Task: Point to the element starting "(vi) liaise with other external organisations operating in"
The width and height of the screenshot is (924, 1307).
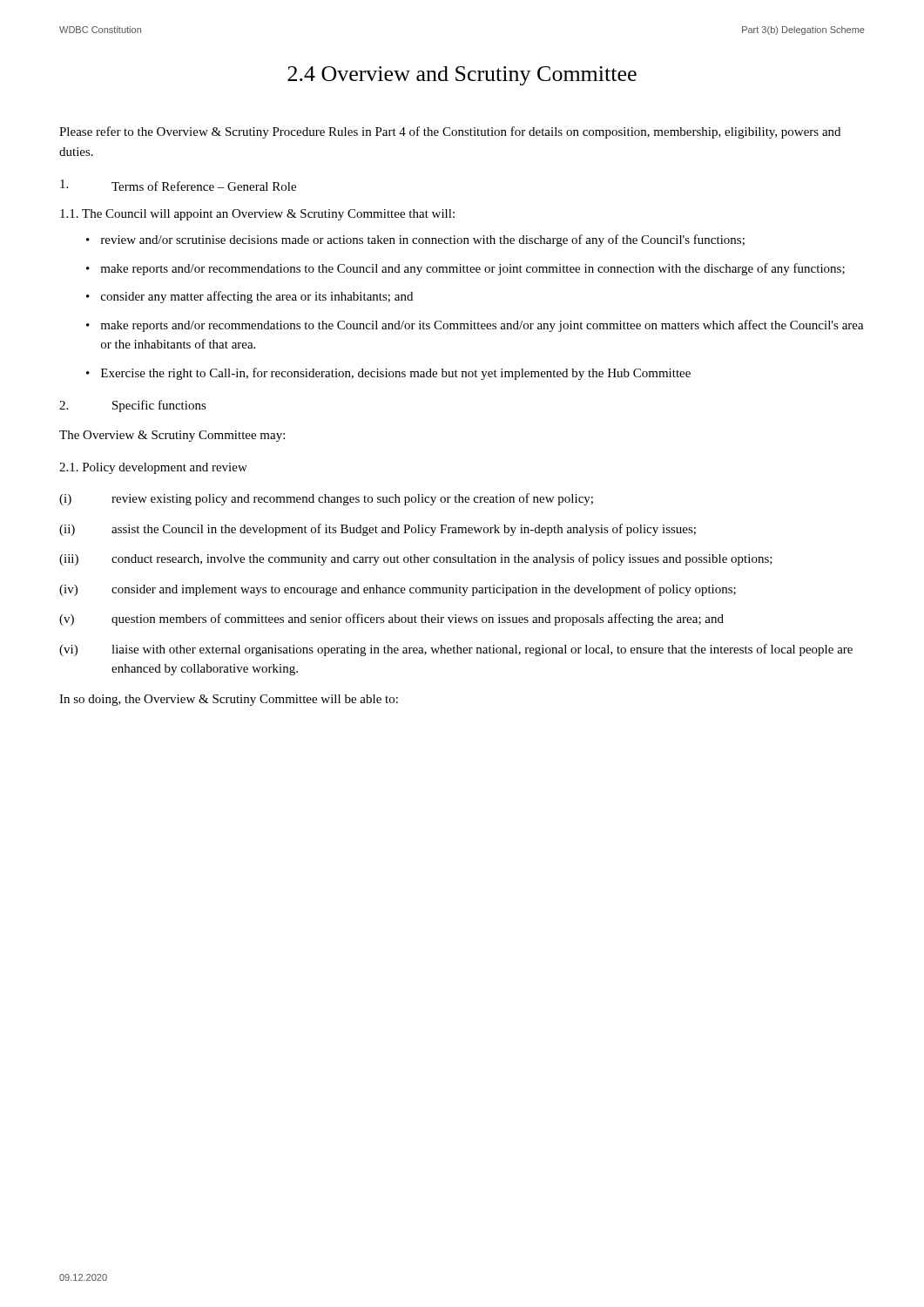Action: 462,659
